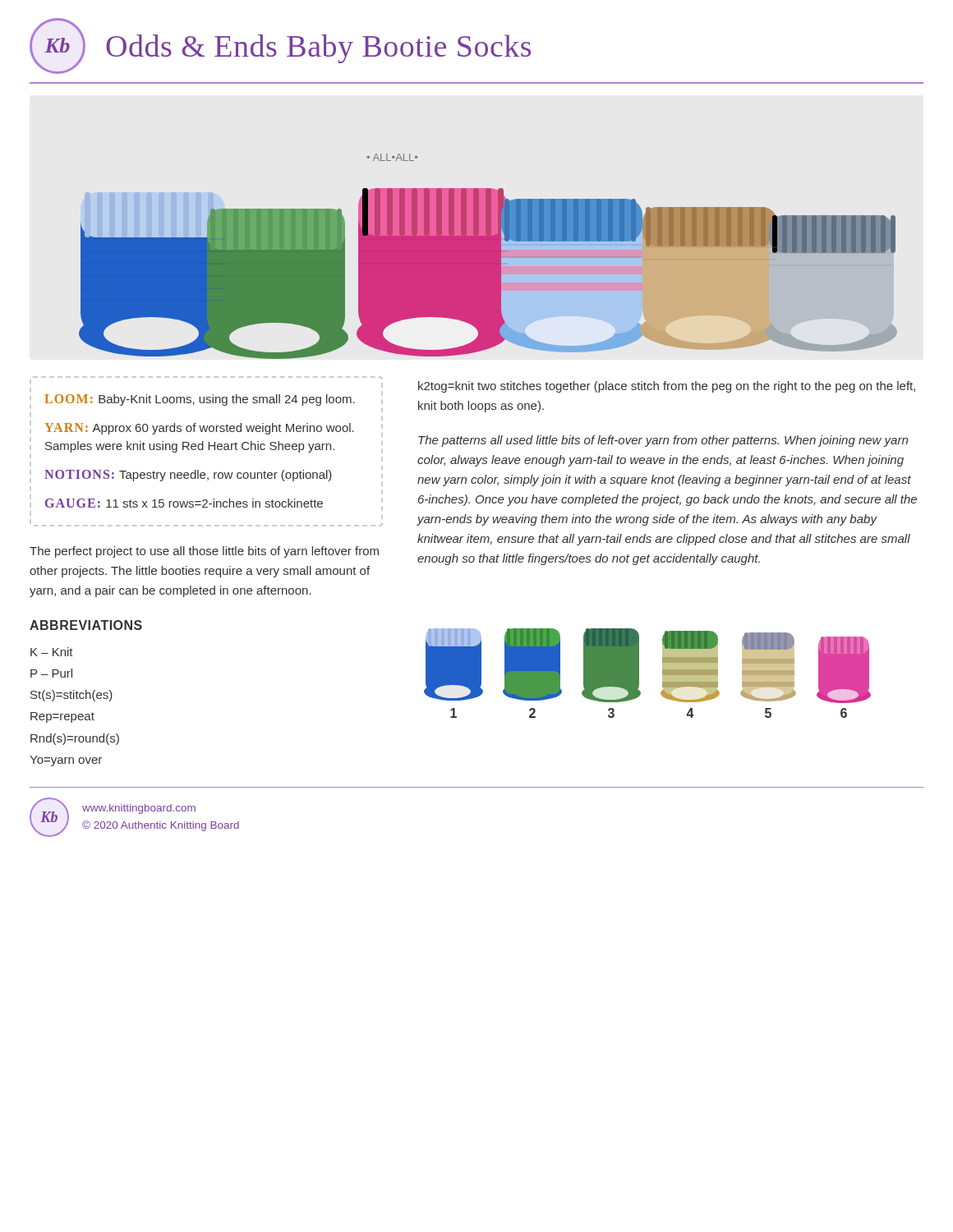
Task: Locate the text that says "NOTIONS: Tapestry needle, row counter (optional)"
Action: 188,474
